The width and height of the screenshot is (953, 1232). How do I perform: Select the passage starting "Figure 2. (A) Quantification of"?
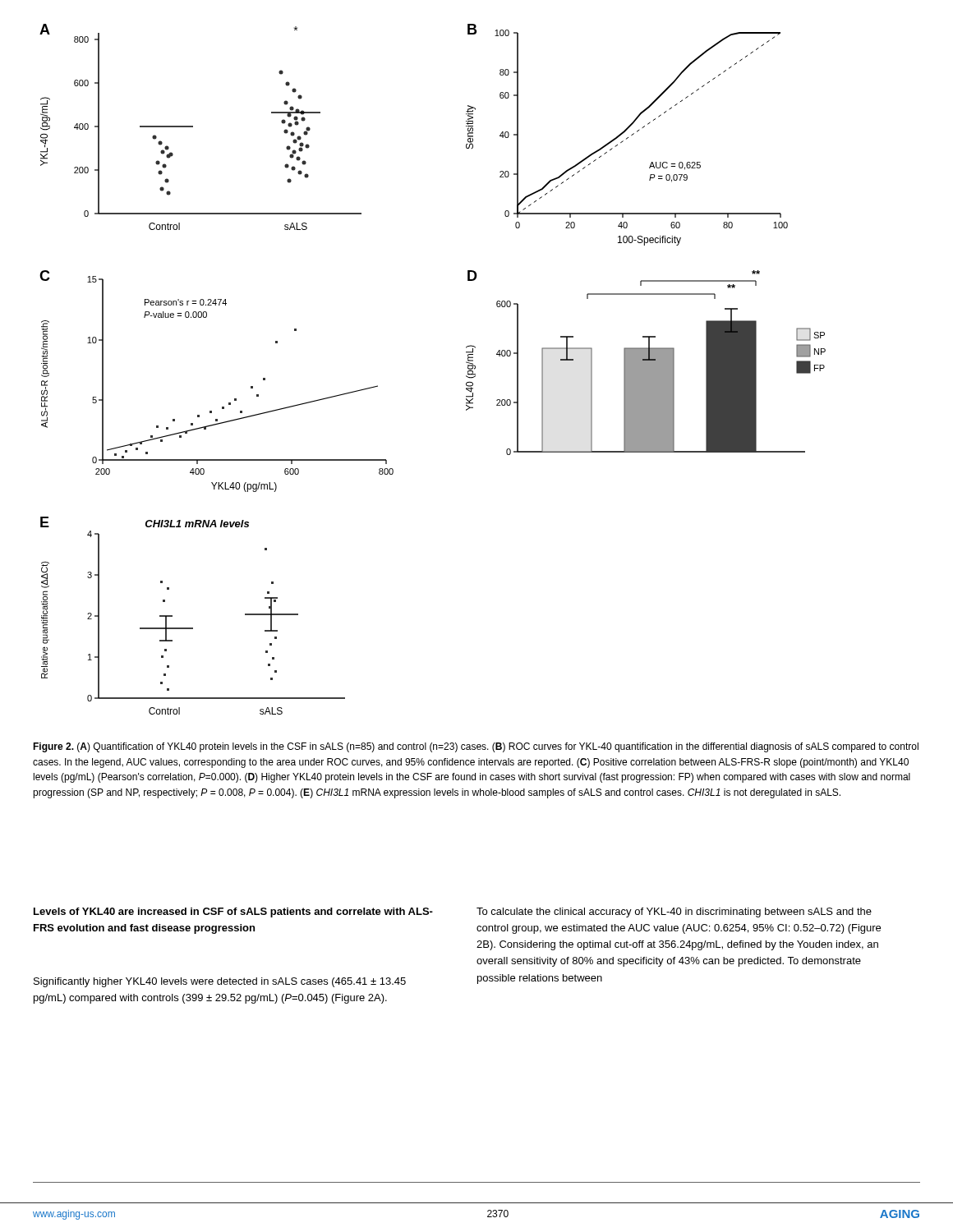(x=476, y=770)
